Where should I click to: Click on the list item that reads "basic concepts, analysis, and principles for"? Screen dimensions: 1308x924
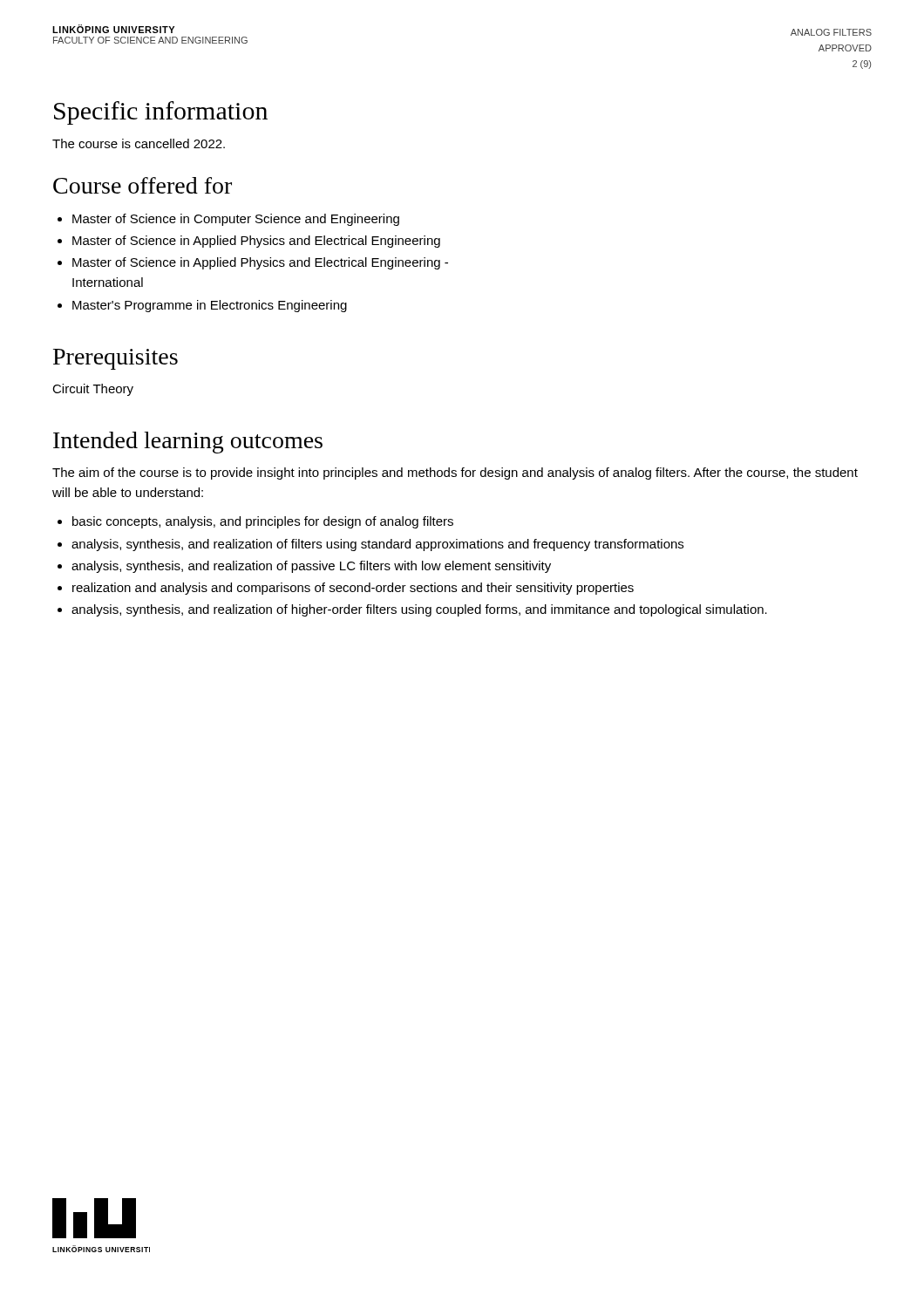coord(263,521)
